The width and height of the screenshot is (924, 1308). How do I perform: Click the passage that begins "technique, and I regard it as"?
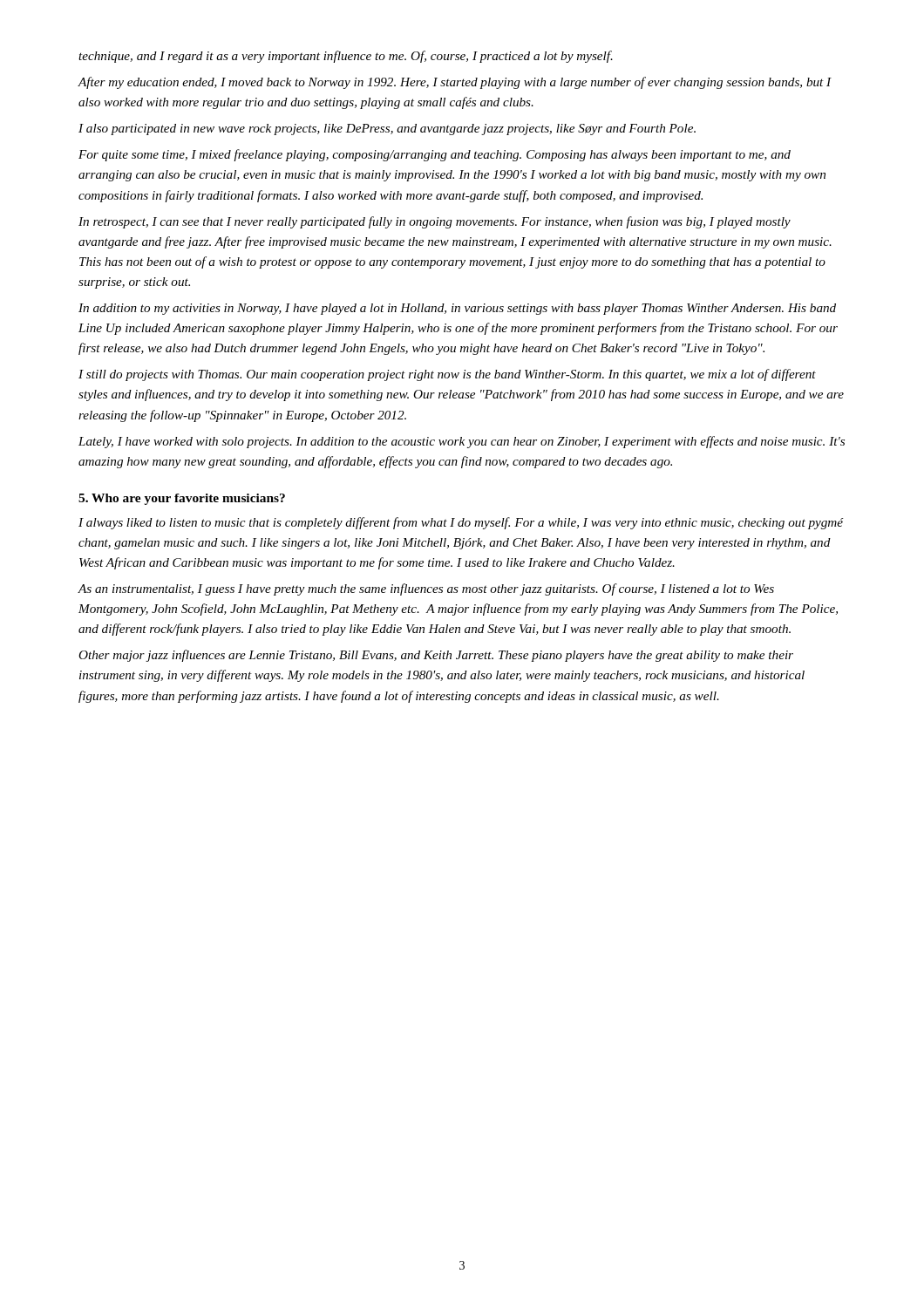pyautogui.click(x=462, y=55)
